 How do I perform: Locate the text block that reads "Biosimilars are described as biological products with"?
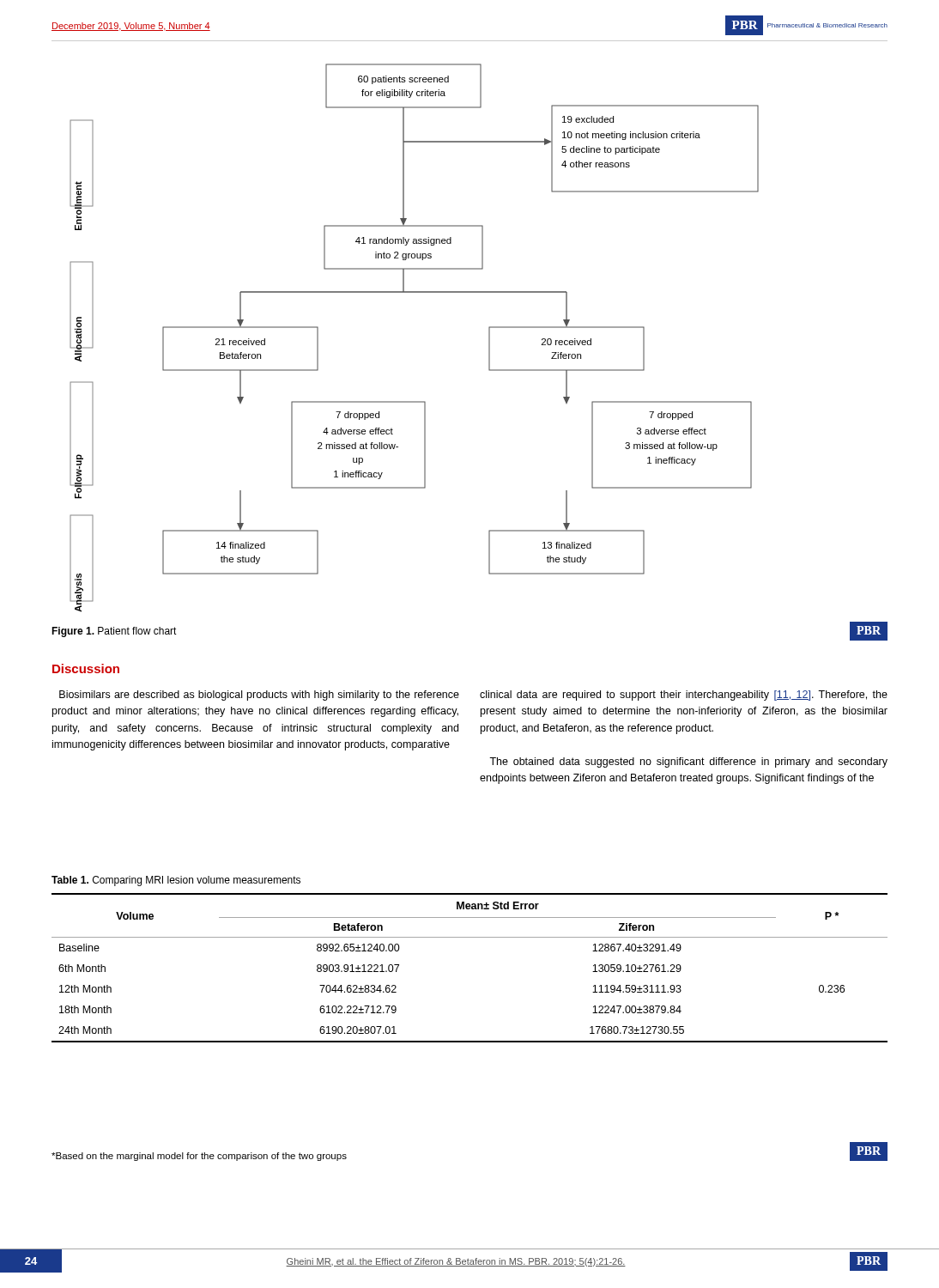tap(255, 720)
